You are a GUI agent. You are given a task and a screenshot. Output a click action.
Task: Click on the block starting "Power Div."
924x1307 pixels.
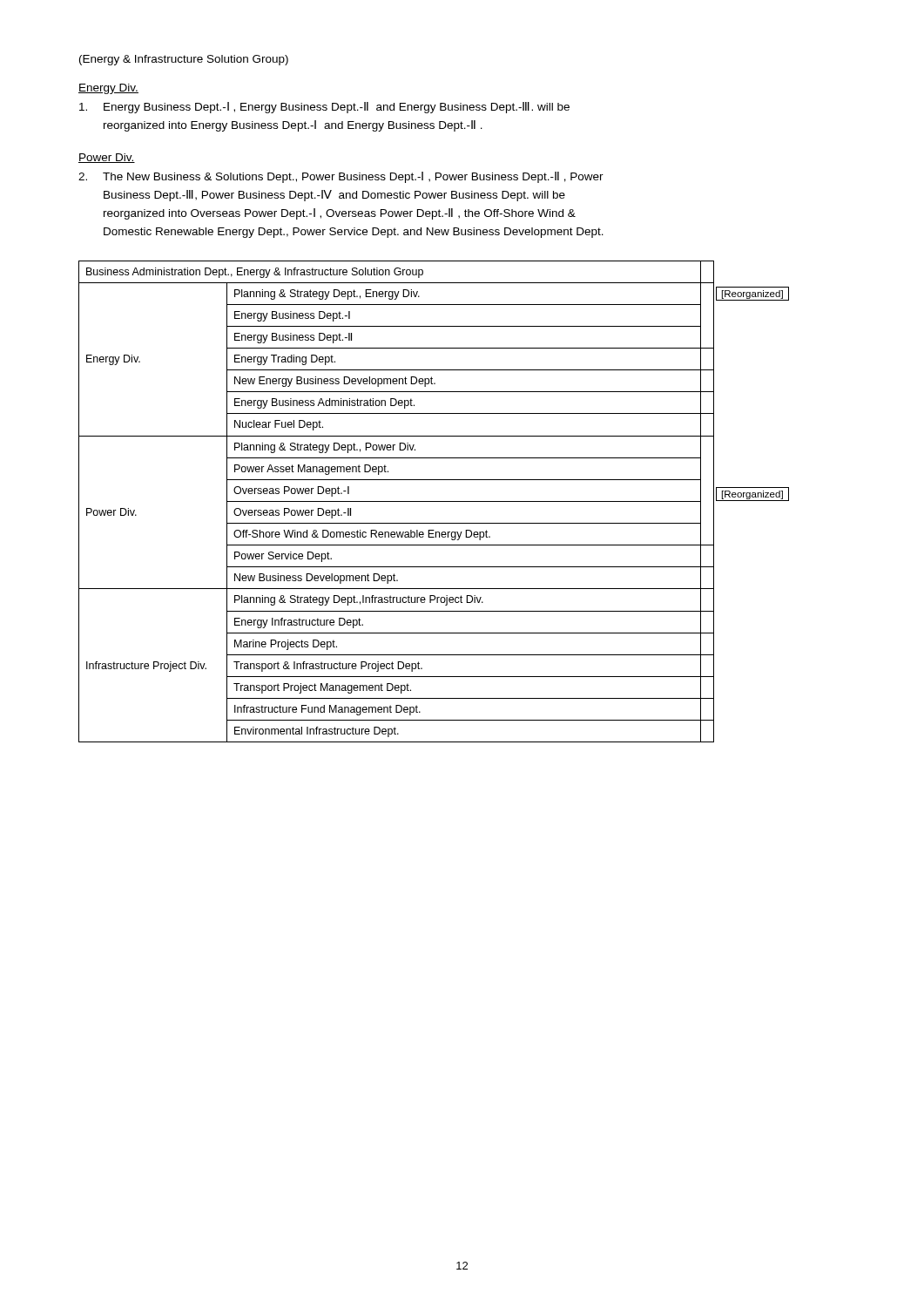point(106,157)
